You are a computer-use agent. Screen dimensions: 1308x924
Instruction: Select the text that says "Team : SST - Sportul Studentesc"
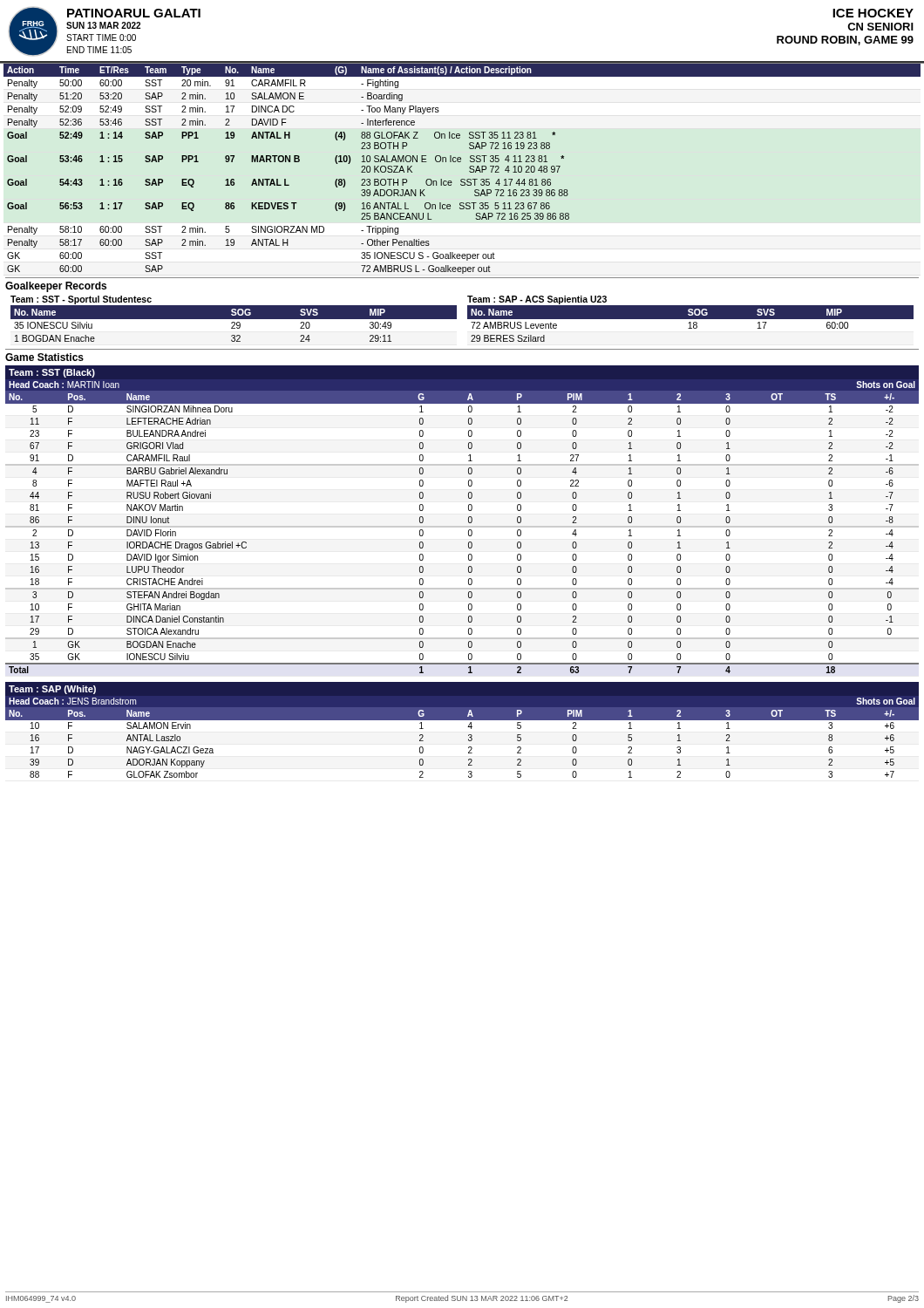click(81, 299)
